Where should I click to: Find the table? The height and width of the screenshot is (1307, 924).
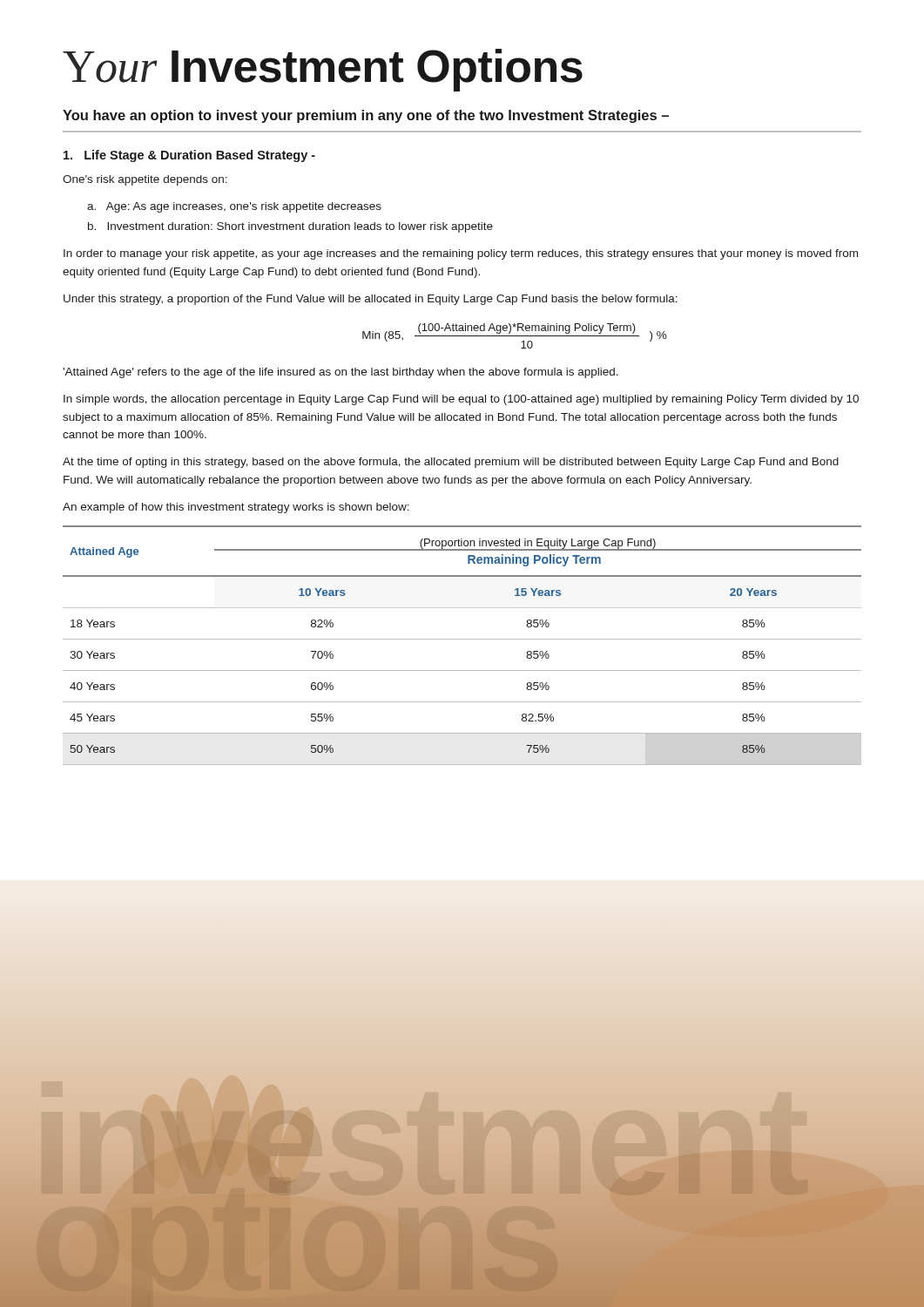(x=462, y=645)
